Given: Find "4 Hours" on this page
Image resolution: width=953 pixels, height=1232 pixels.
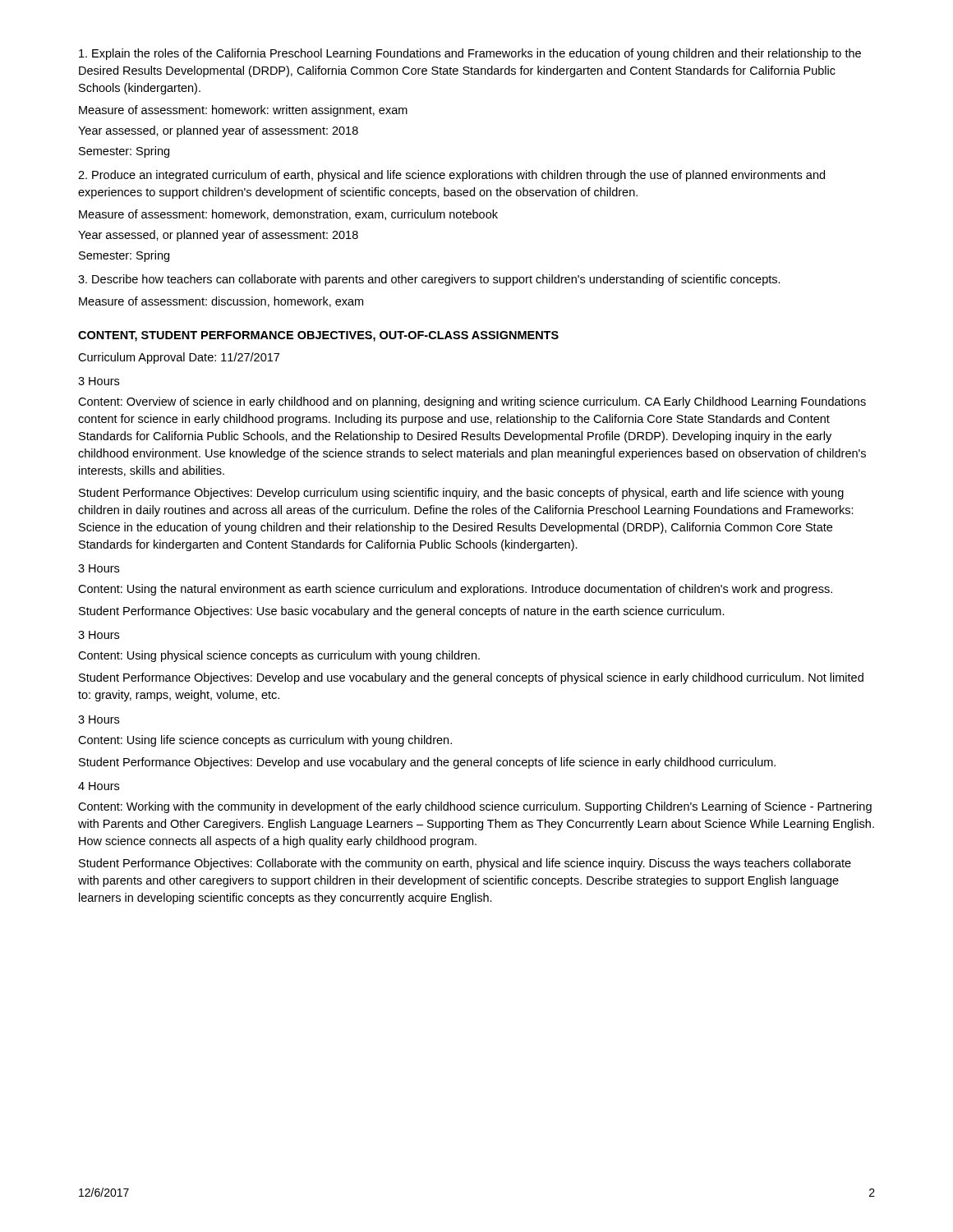Looking at the screenshot, I should 99,786.
